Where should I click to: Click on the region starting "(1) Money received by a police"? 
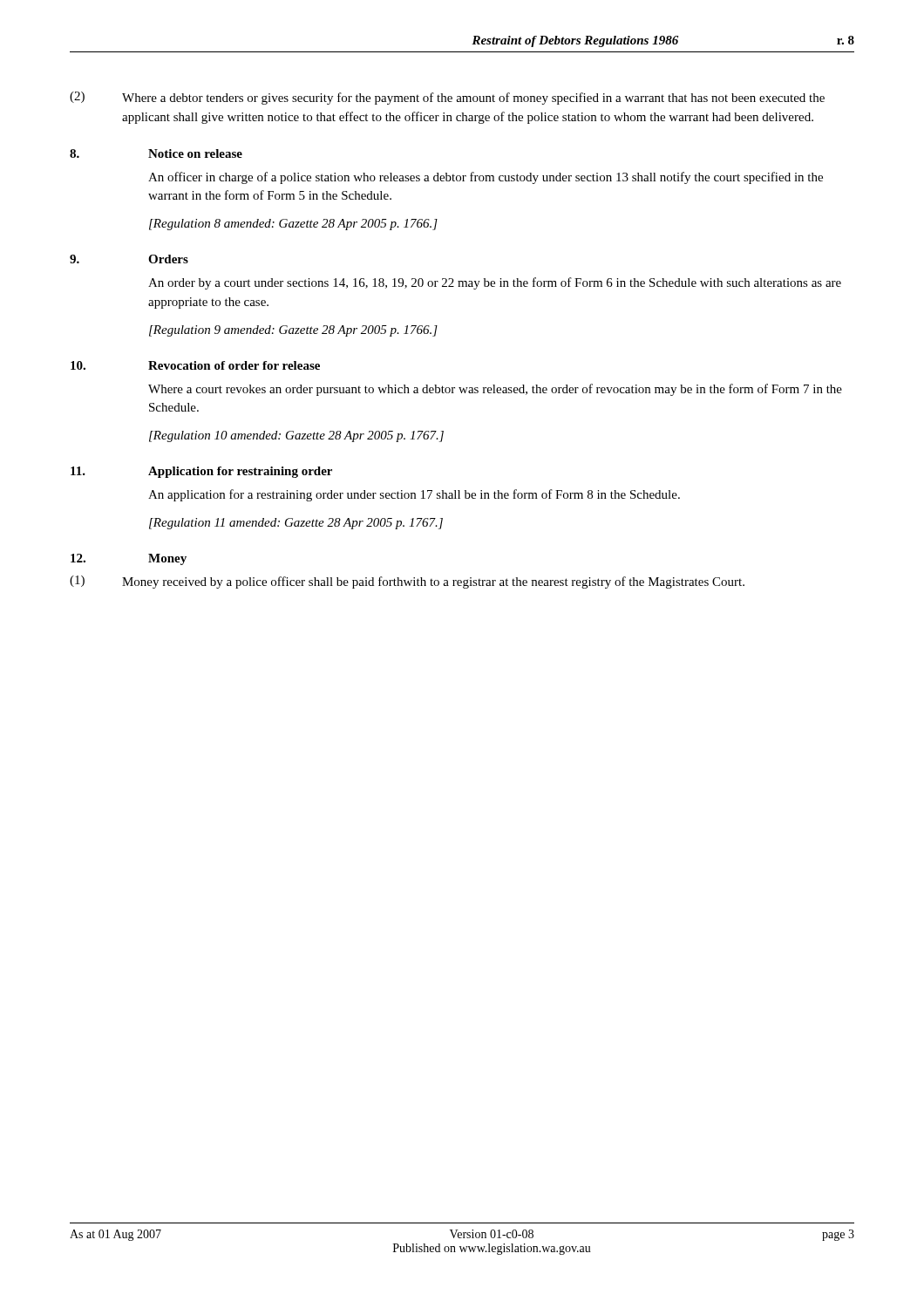click(x=462, y=582)
